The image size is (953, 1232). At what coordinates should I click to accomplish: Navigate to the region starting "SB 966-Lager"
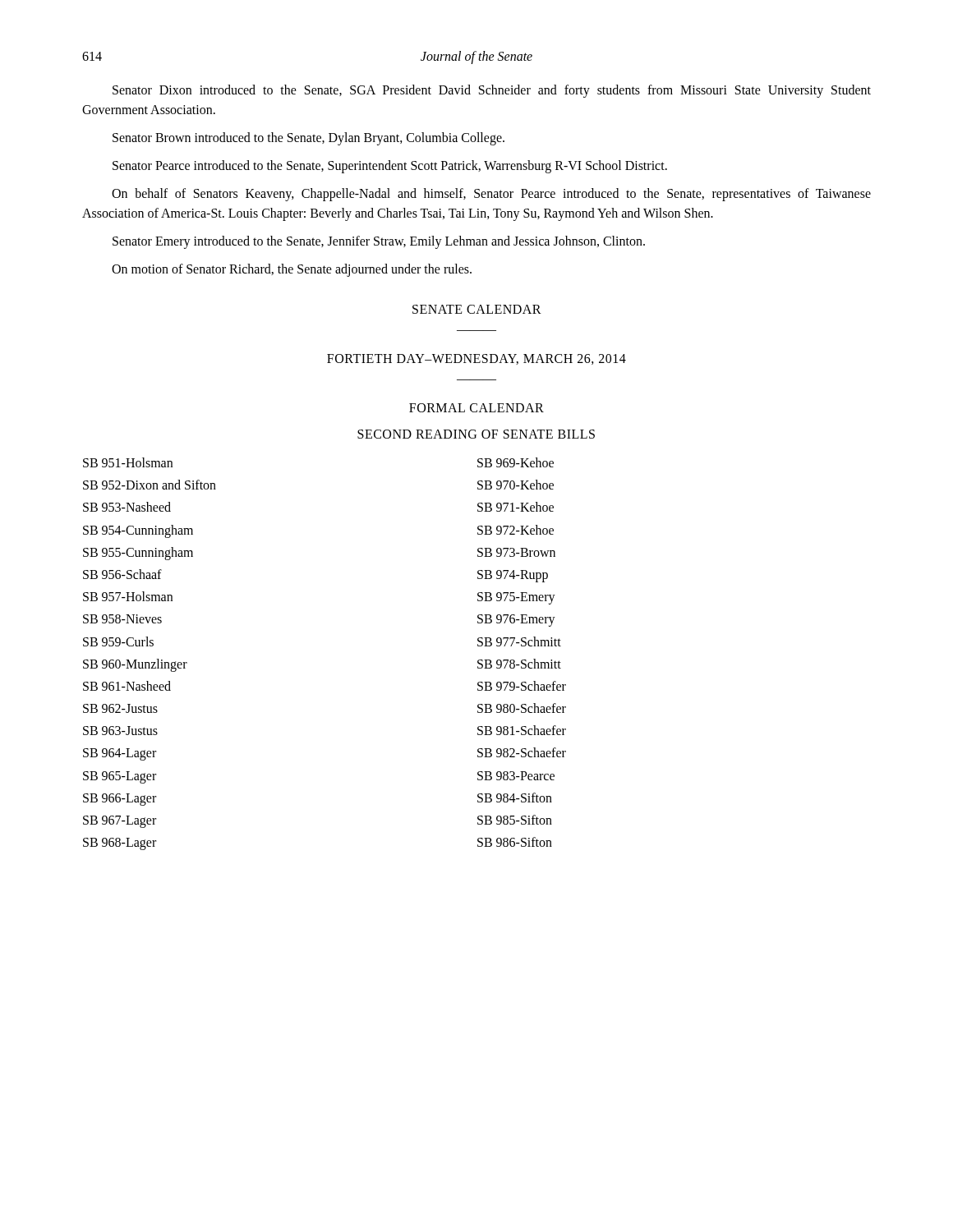coord(119,798)
